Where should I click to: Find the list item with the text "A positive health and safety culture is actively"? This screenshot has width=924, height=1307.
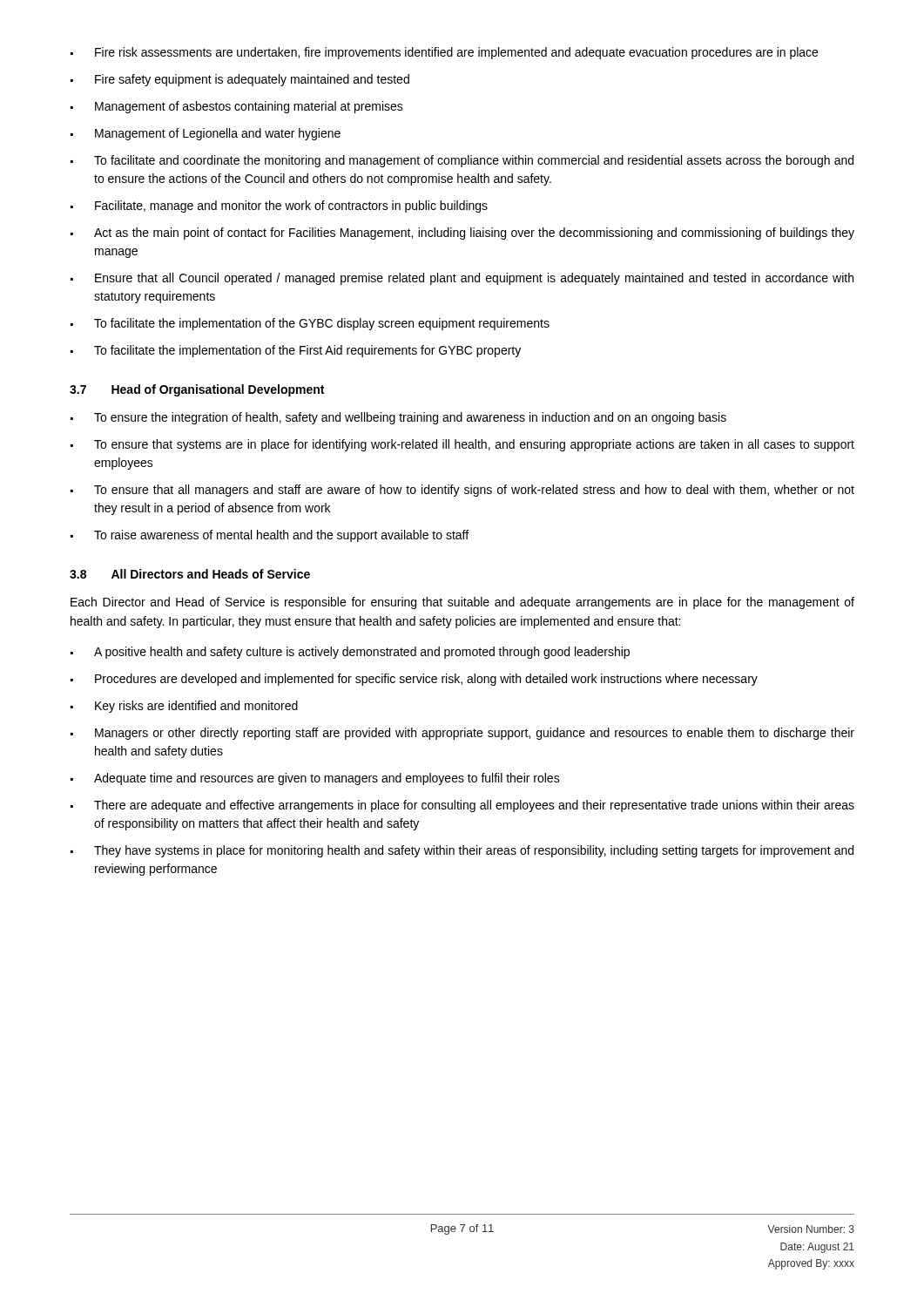462,652
